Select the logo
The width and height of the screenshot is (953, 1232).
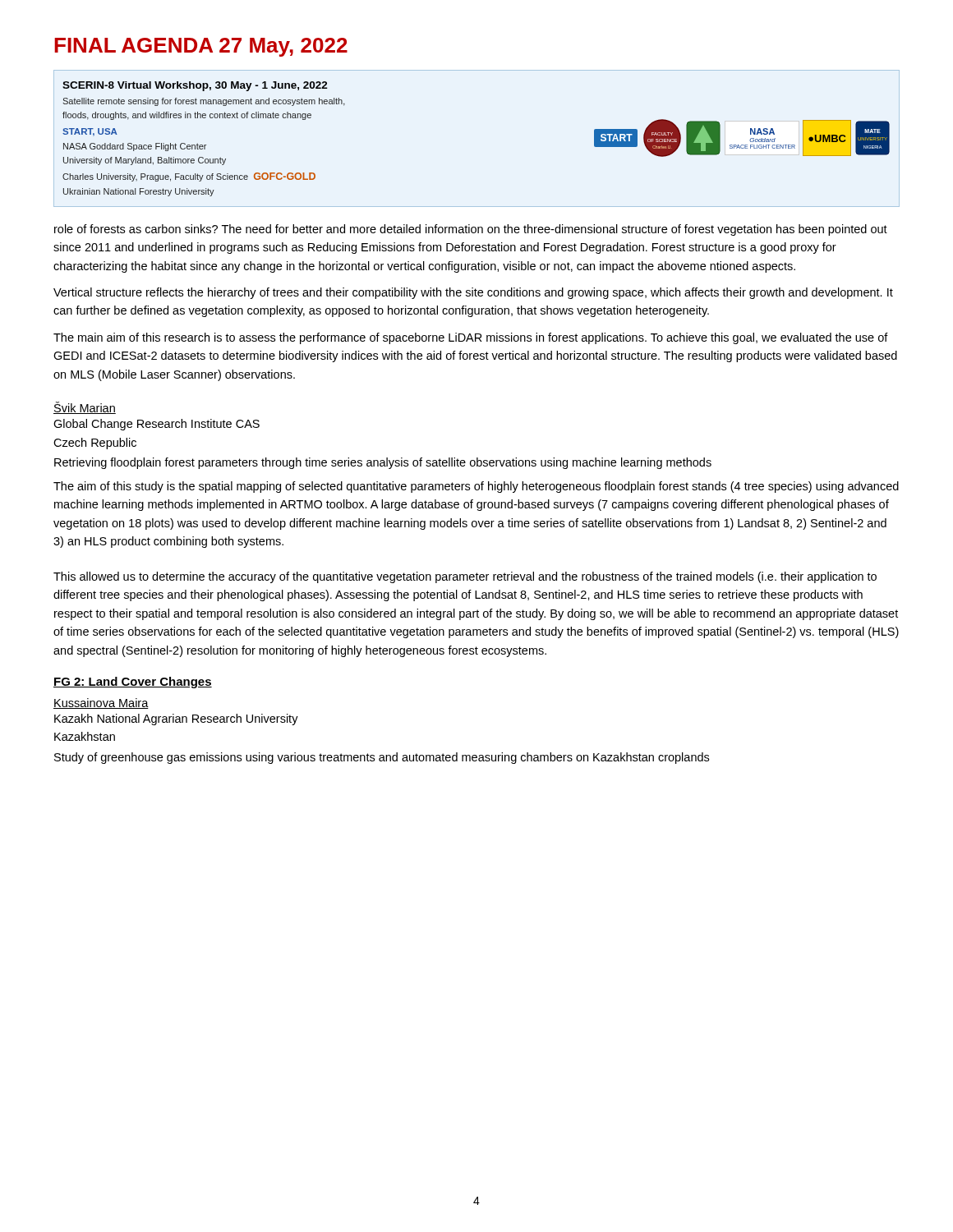pyautogui.click(x=476, y=138)
